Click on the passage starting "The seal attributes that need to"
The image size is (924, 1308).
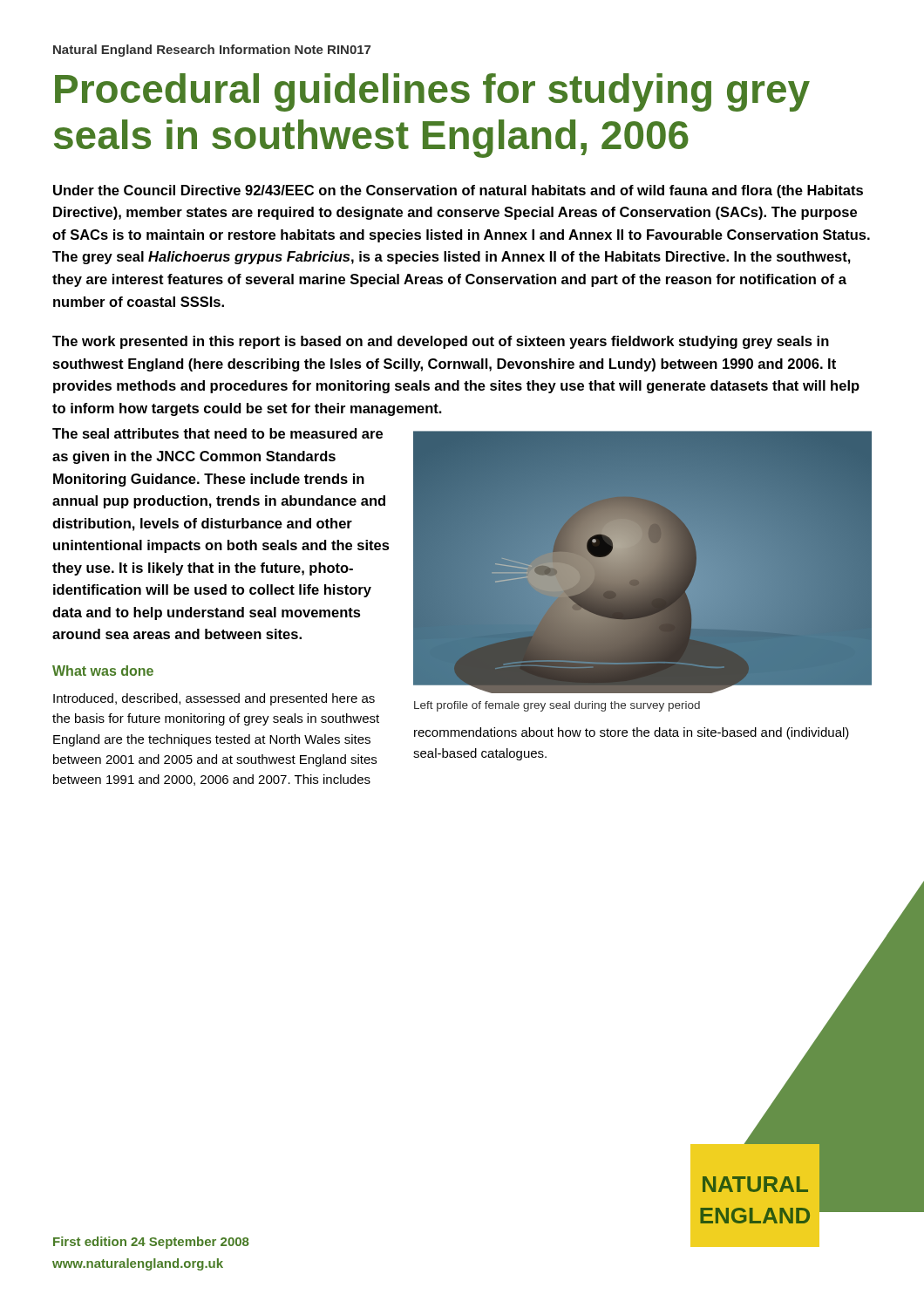click(x=221, y=534)
